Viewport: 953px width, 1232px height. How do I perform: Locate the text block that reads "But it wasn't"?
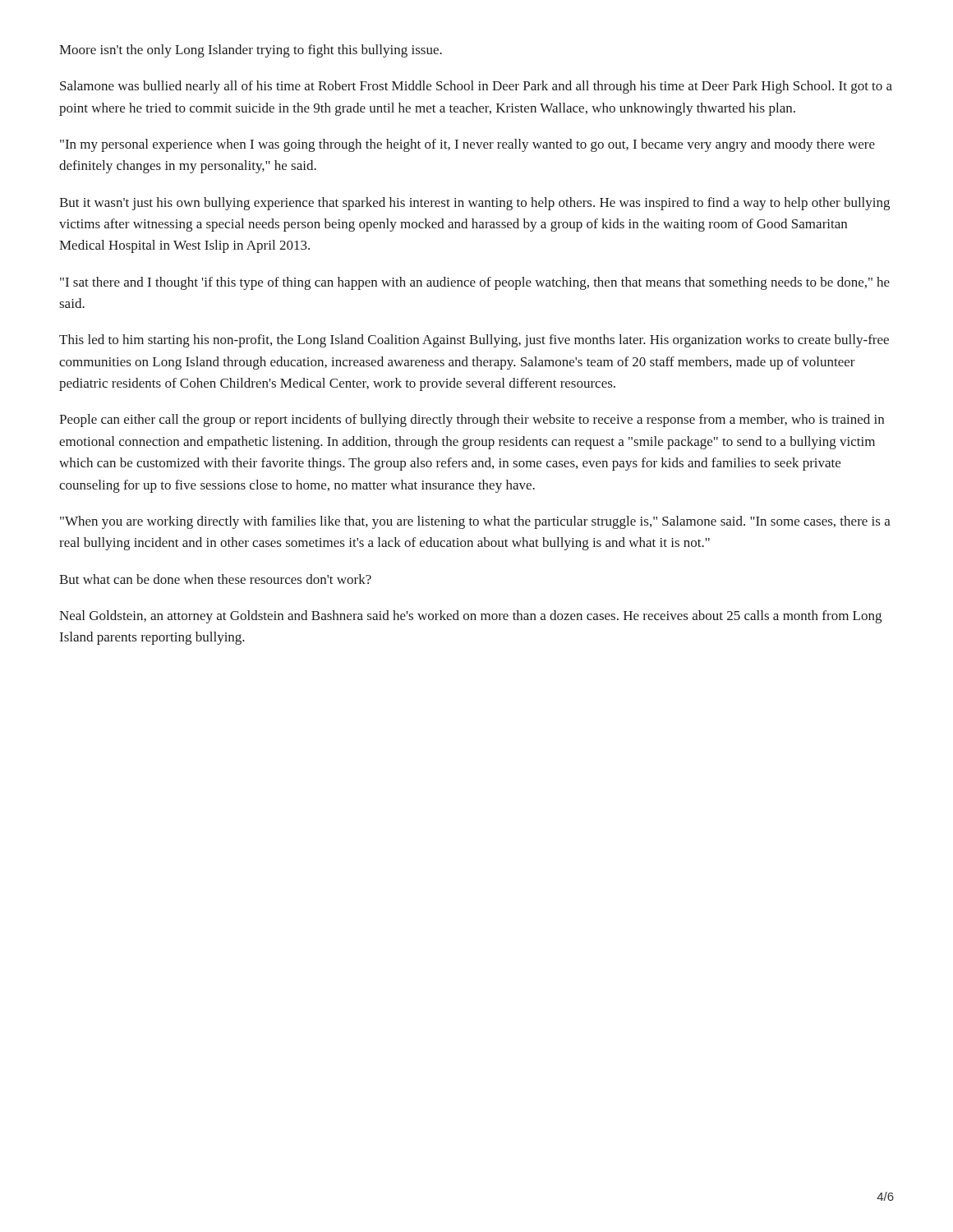(x=475, y=224)
